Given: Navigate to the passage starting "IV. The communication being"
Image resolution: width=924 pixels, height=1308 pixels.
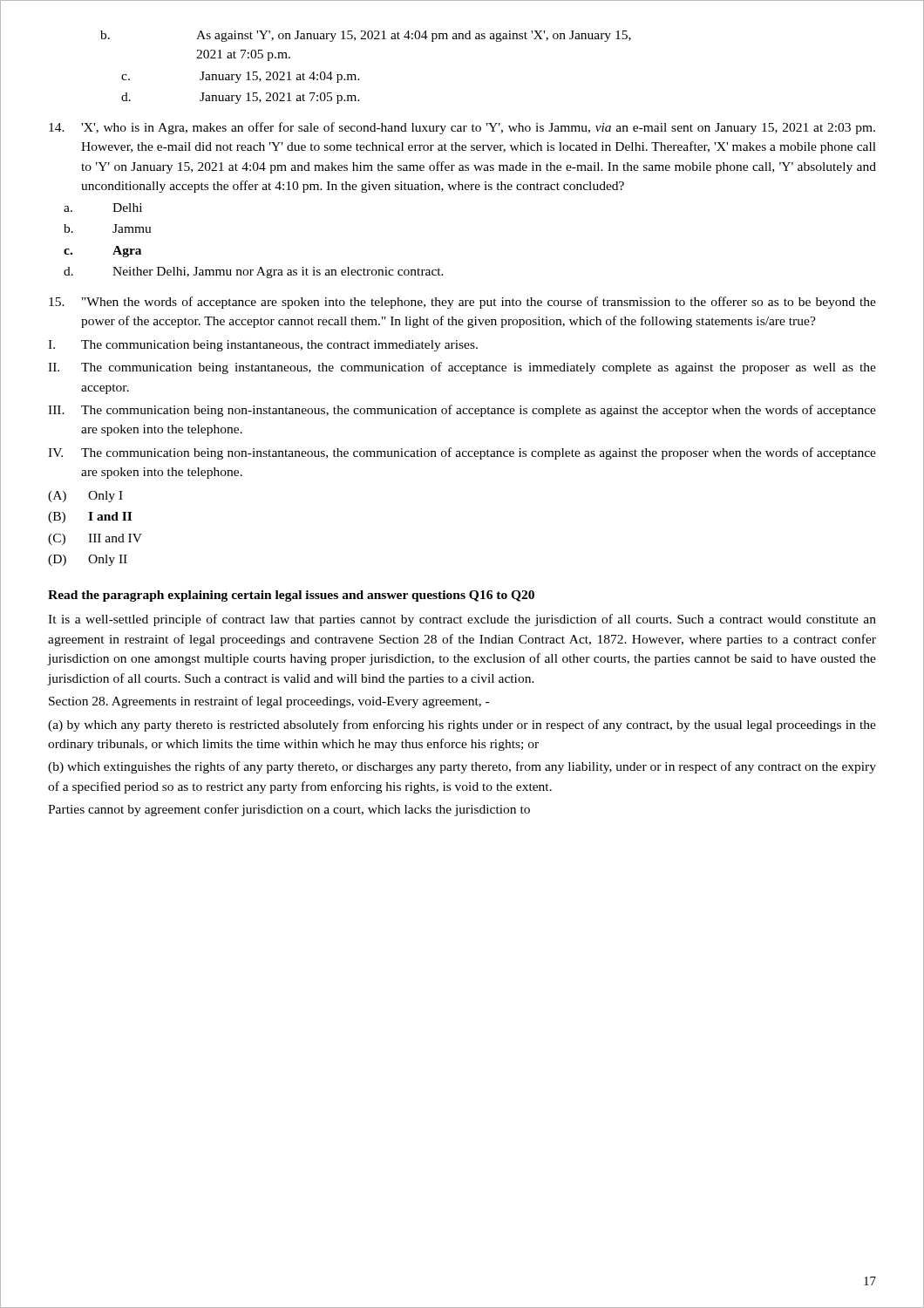Looking at the screenshot, I should tap(462, 463).
